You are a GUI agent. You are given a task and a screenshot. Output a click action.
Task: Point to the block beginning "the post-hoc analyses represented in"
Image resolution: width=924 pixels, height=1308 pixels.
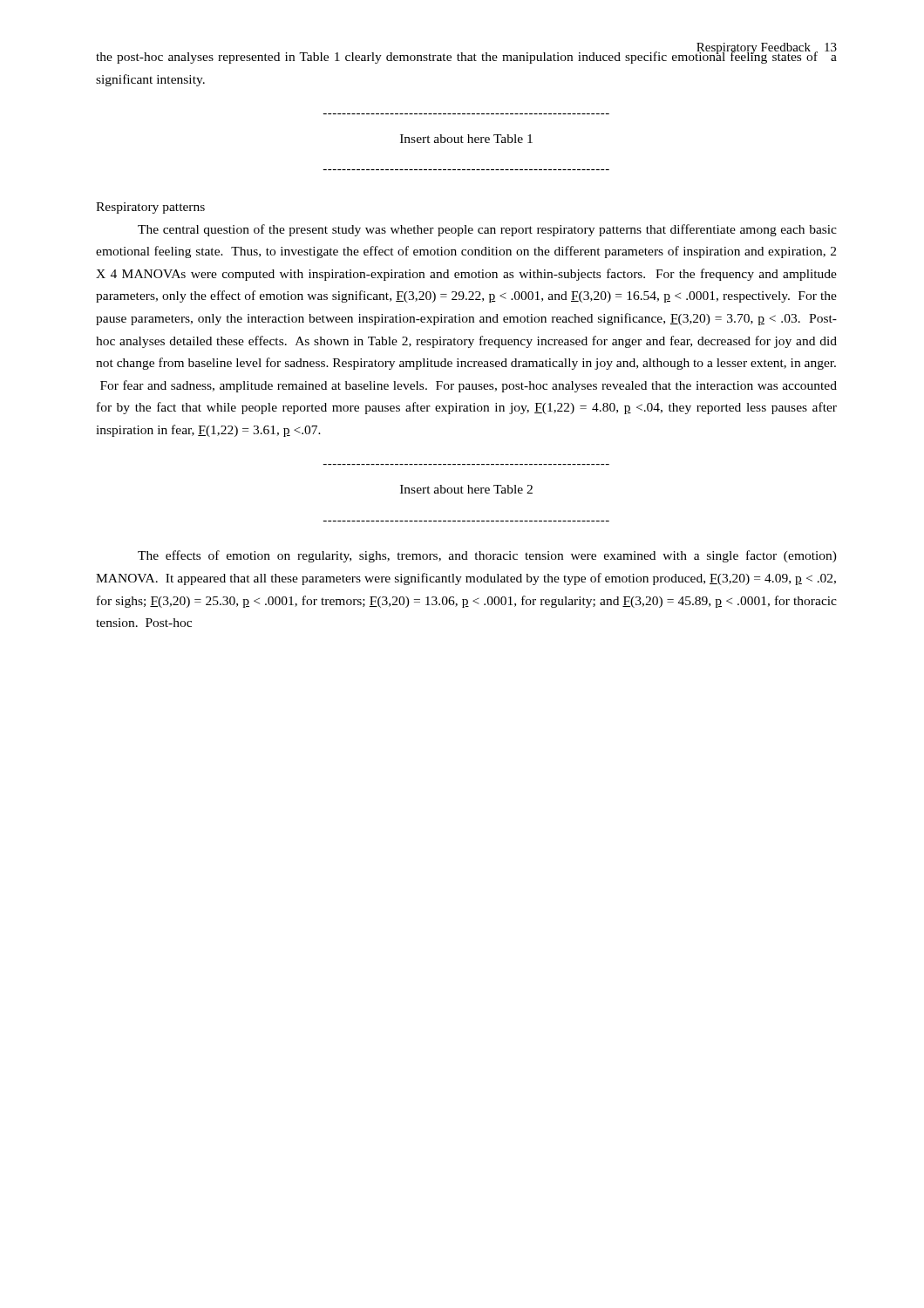(x=466, y=67)
